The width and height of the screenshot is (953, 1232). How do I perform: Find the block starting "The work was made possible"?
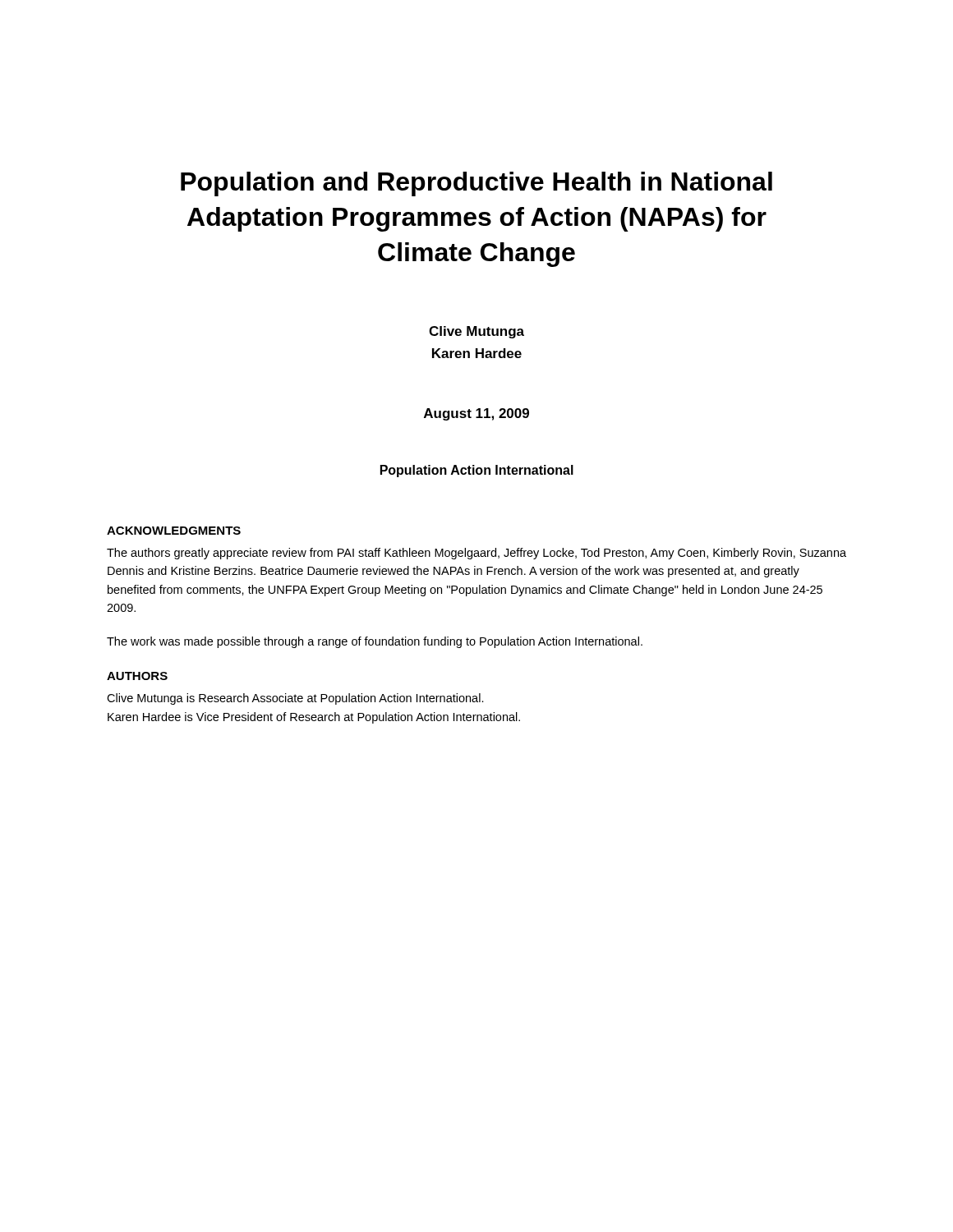(375, 641)
